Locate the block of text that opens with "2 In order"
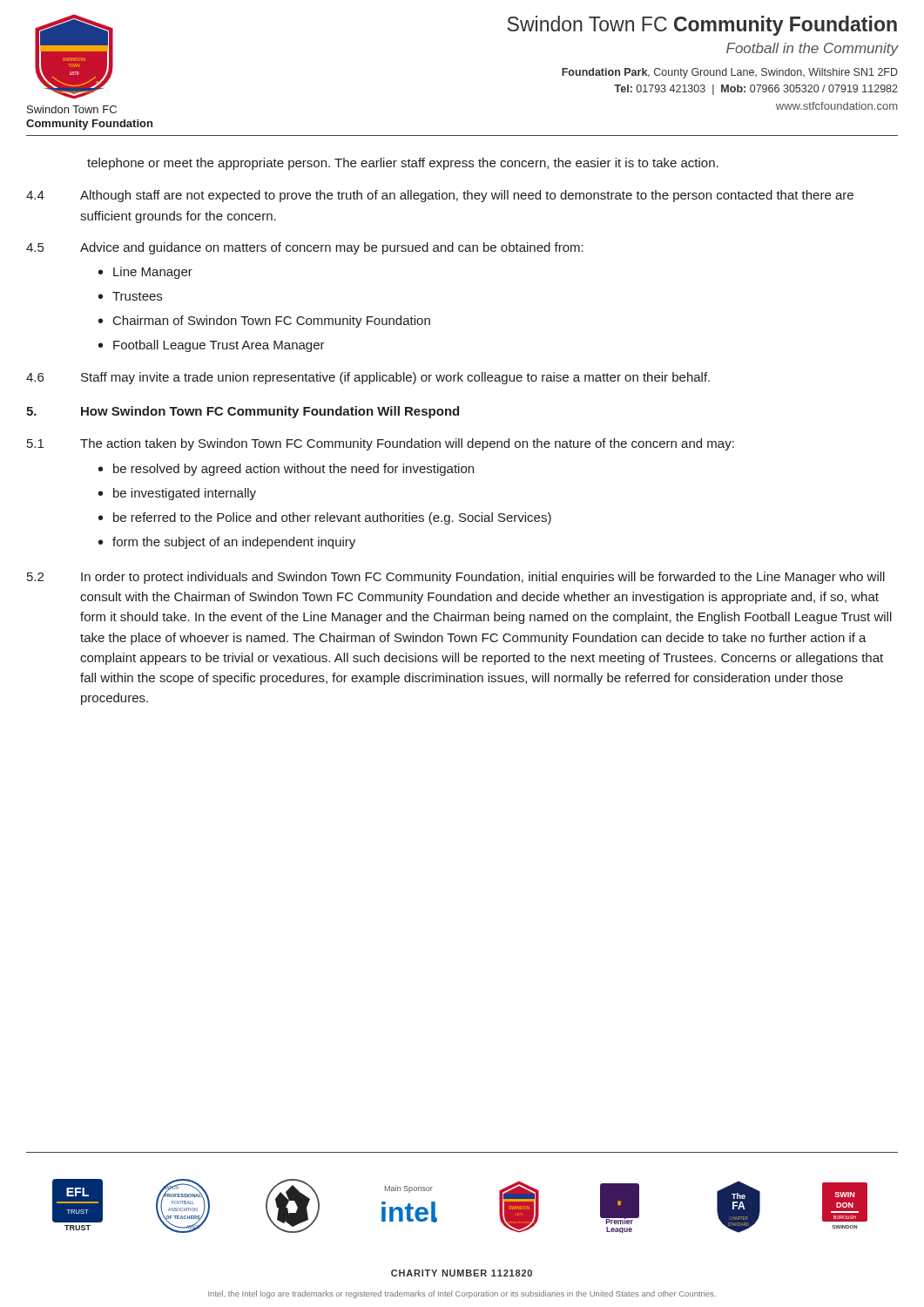Image resolution: width=924 pixels, height=1307 pixels. click(462, 637)
